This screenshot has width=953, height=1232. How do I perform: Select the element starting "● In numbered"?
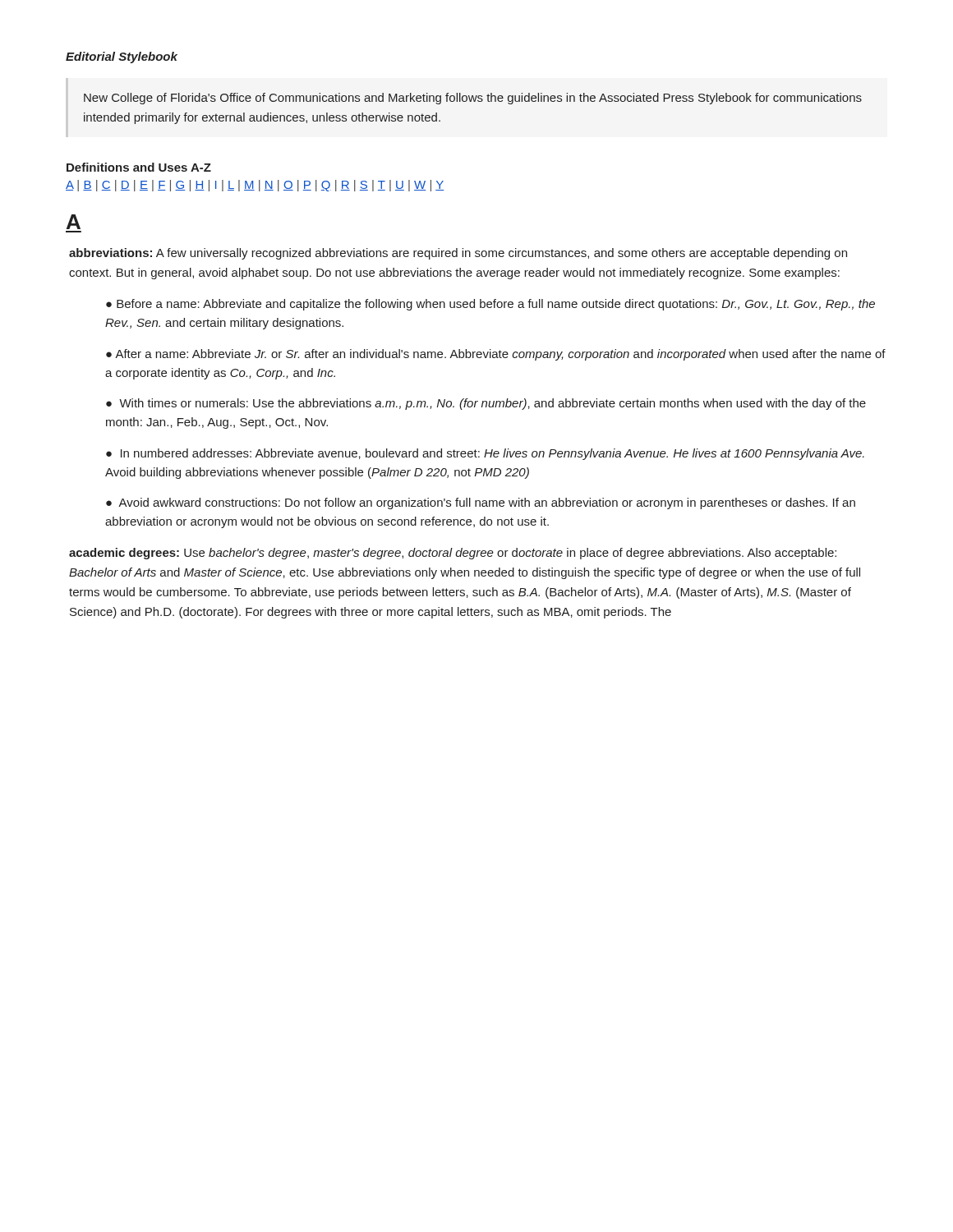point(485,462)
